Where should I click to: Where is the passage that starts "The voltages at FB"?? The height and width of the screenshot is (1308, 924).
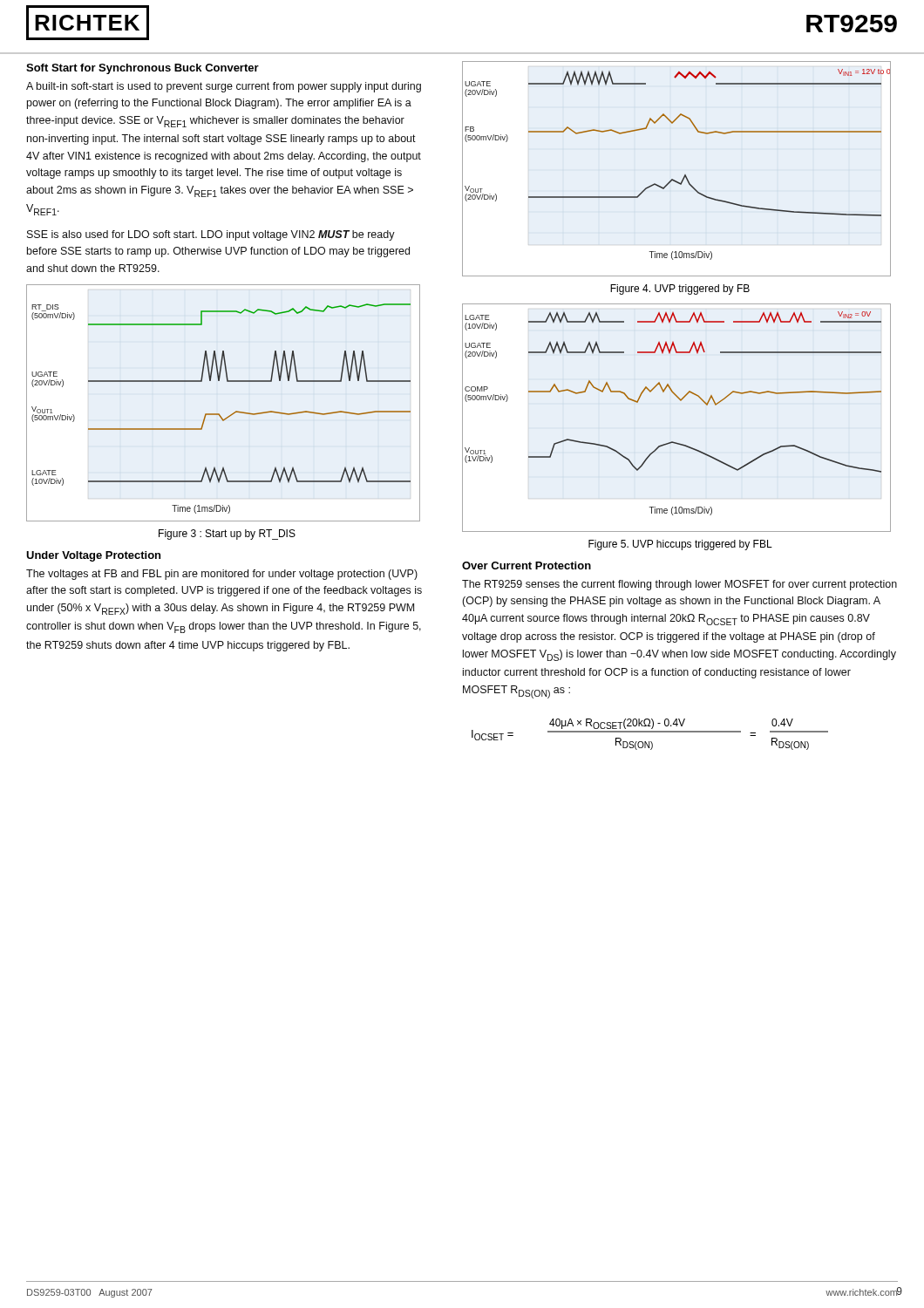pos(224,609)
